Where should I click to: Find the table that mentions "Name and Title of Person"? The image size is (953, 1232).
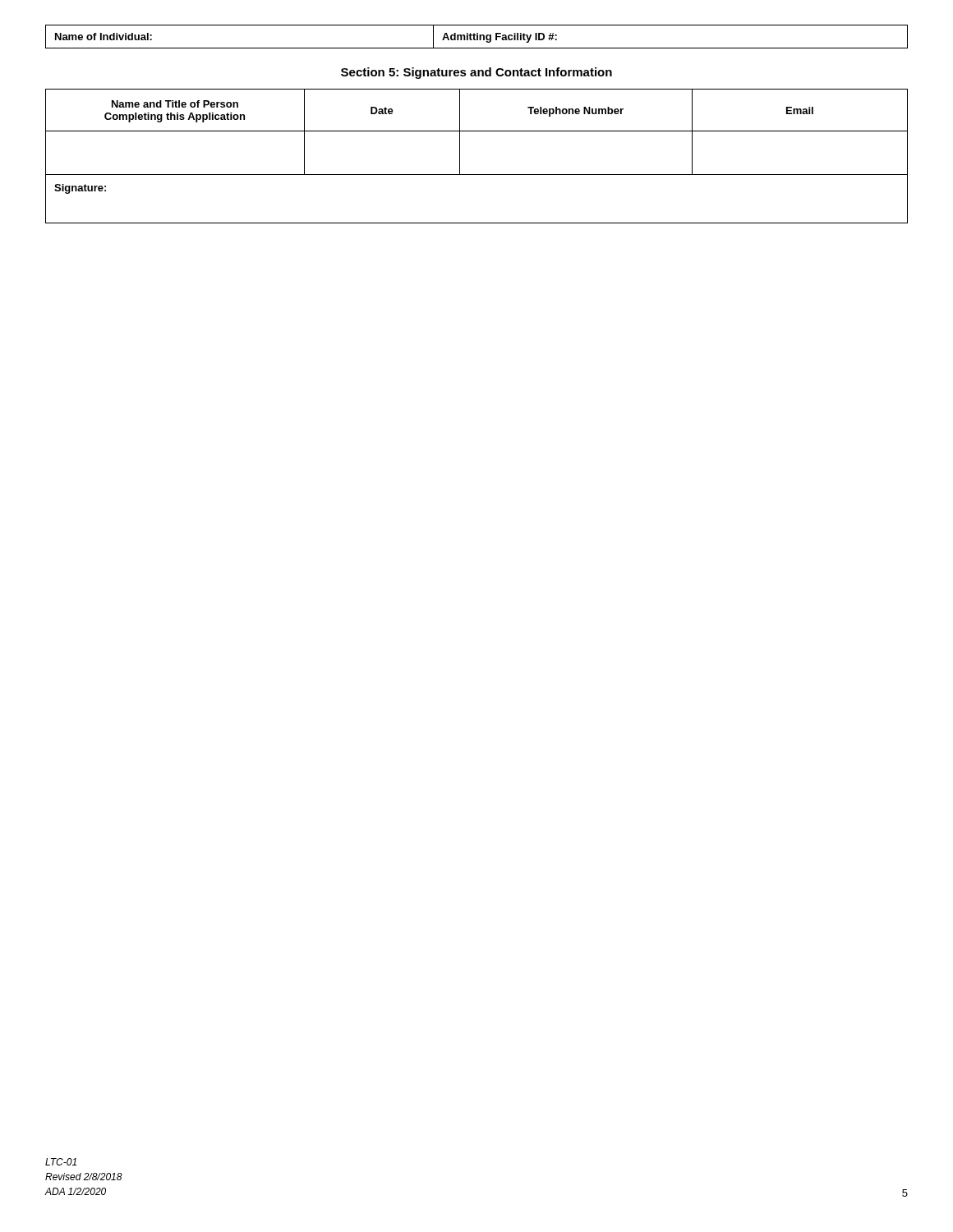pos(476,156)
